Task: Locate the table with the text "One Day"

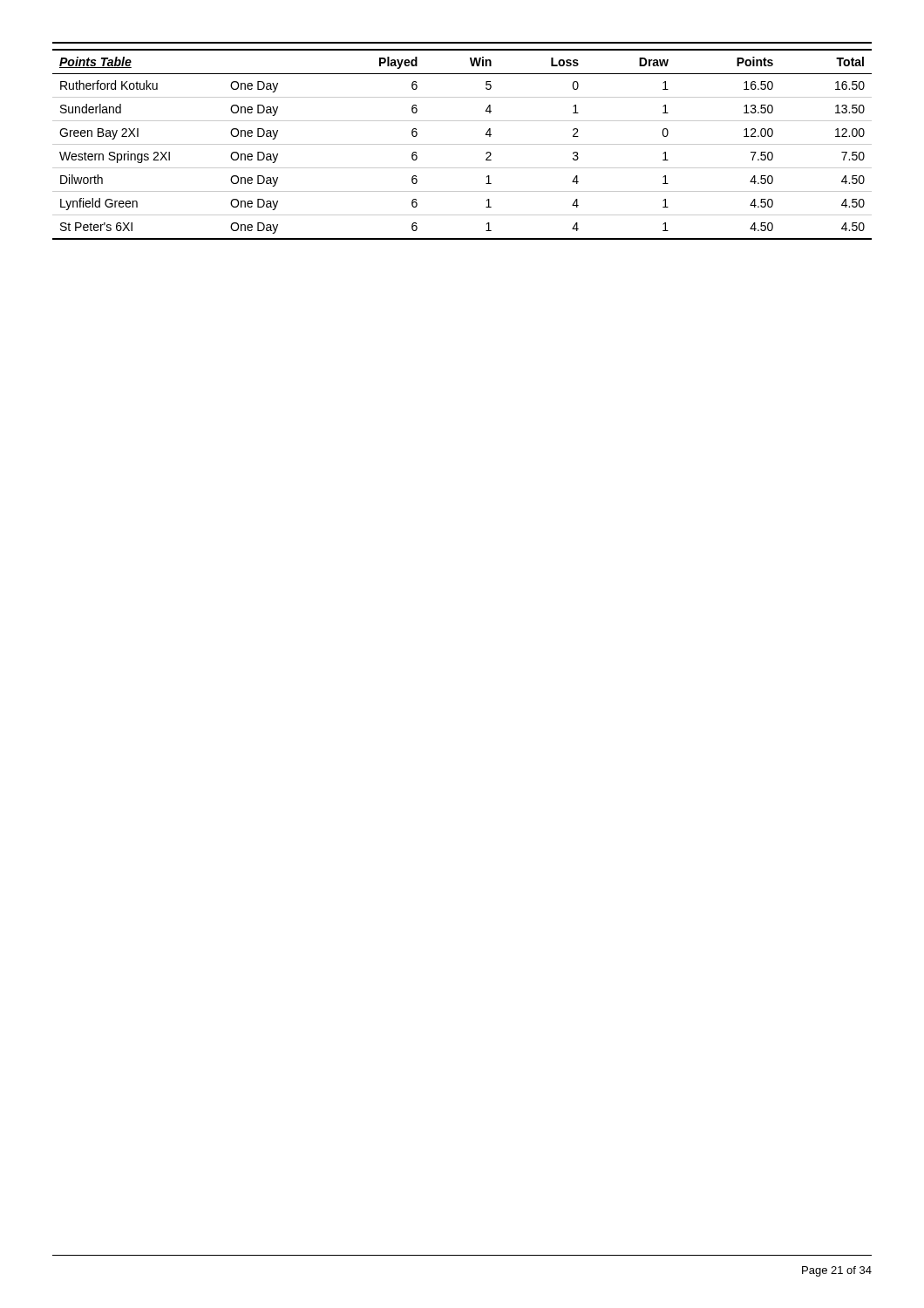Action: [x=462, y=141]
